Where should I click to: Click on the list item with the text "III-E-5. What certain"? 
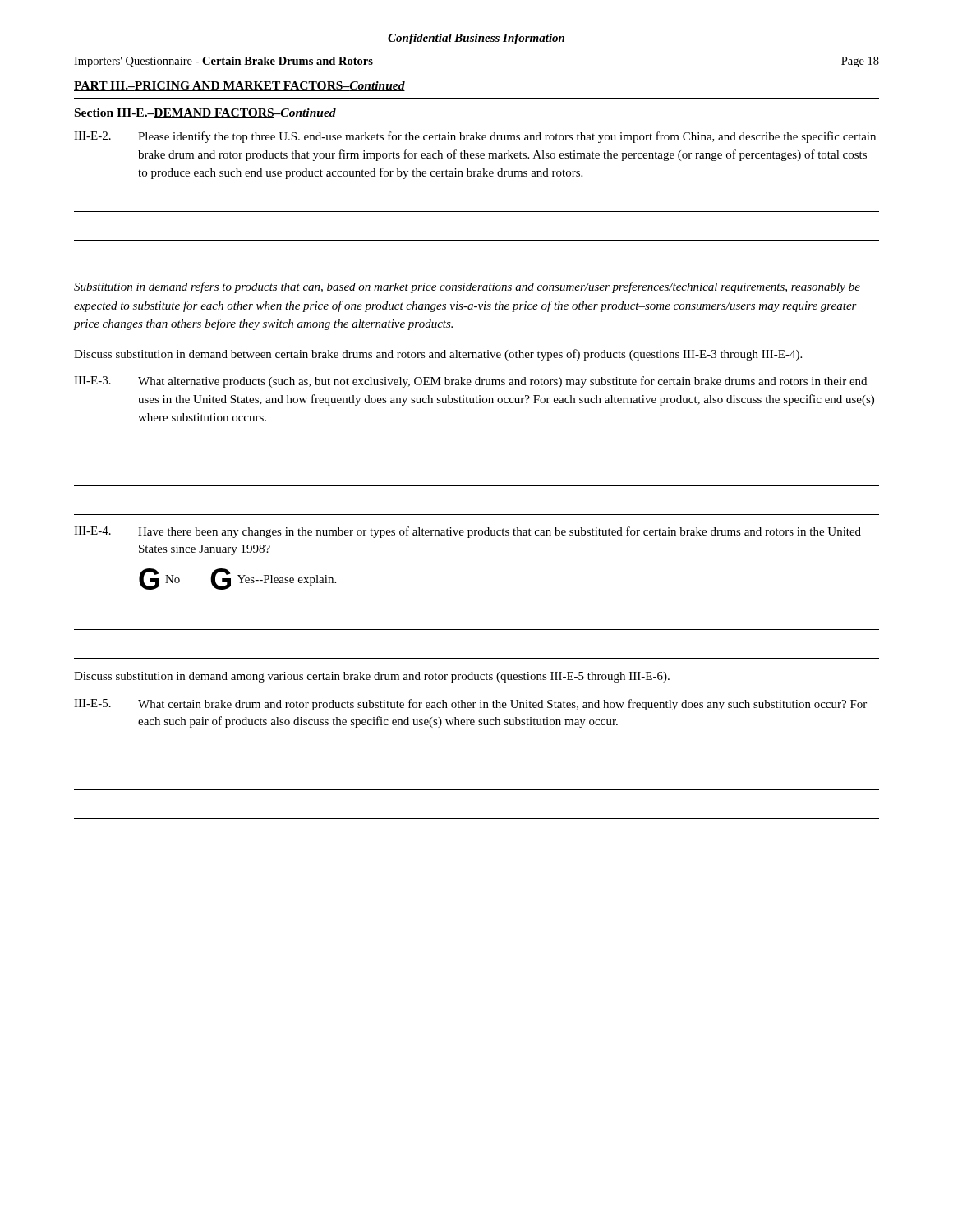476,713
